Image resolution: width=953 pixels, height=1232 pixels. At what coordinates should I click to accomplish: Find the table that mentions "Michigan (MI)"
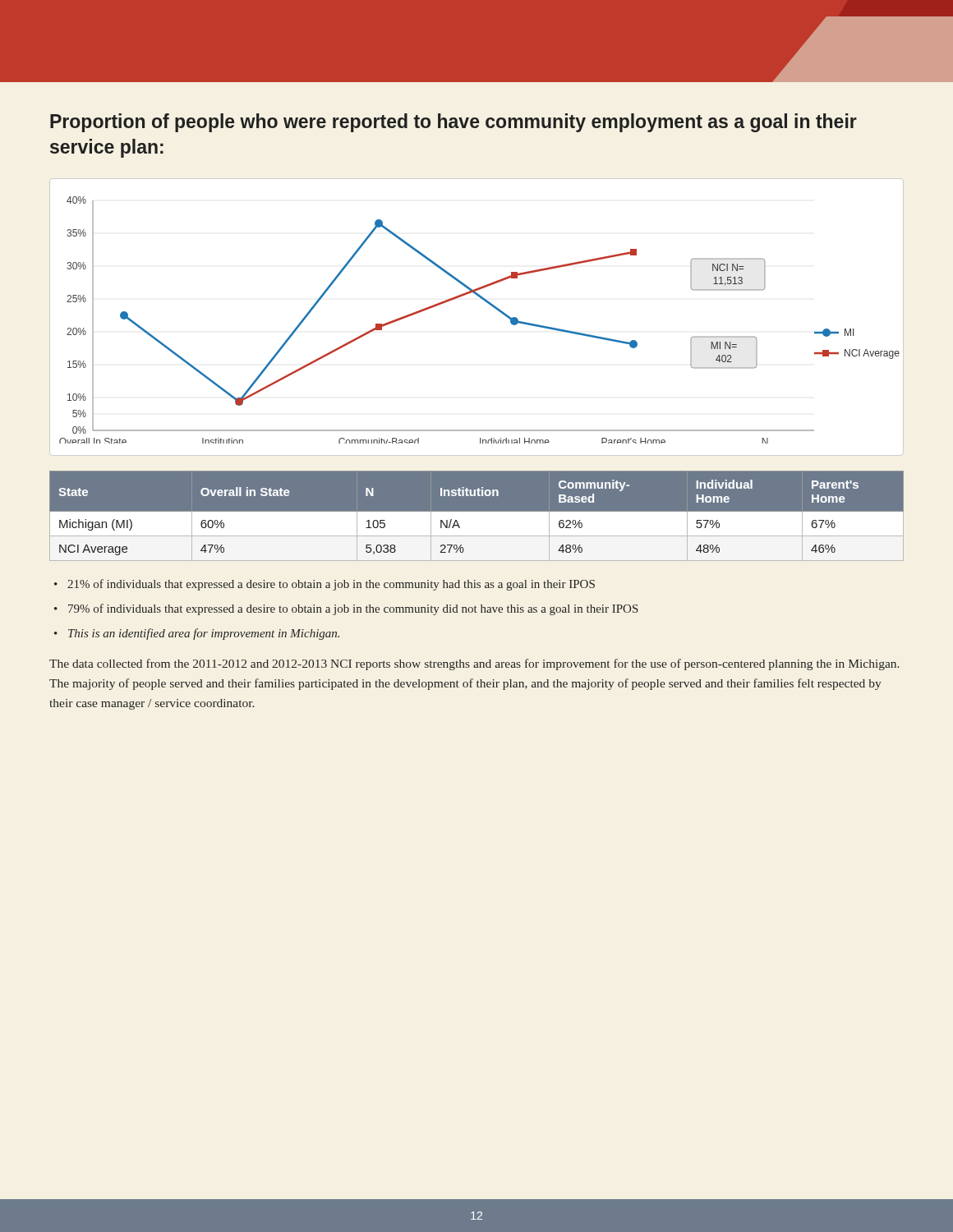tap(476, 516)
